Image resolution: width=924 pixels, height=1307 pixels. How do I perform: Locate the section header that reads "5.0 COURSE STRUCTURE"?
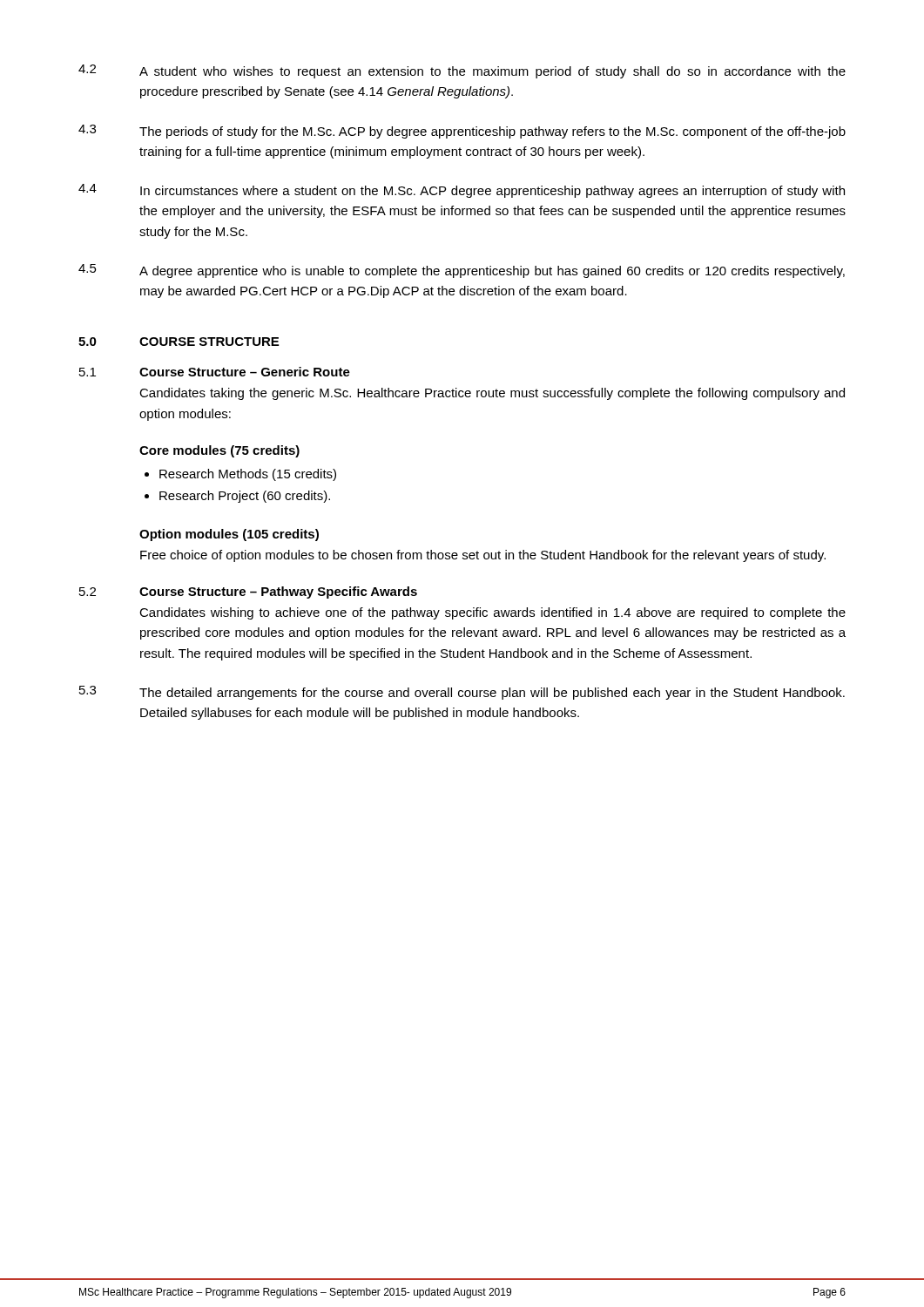point(179,341)
